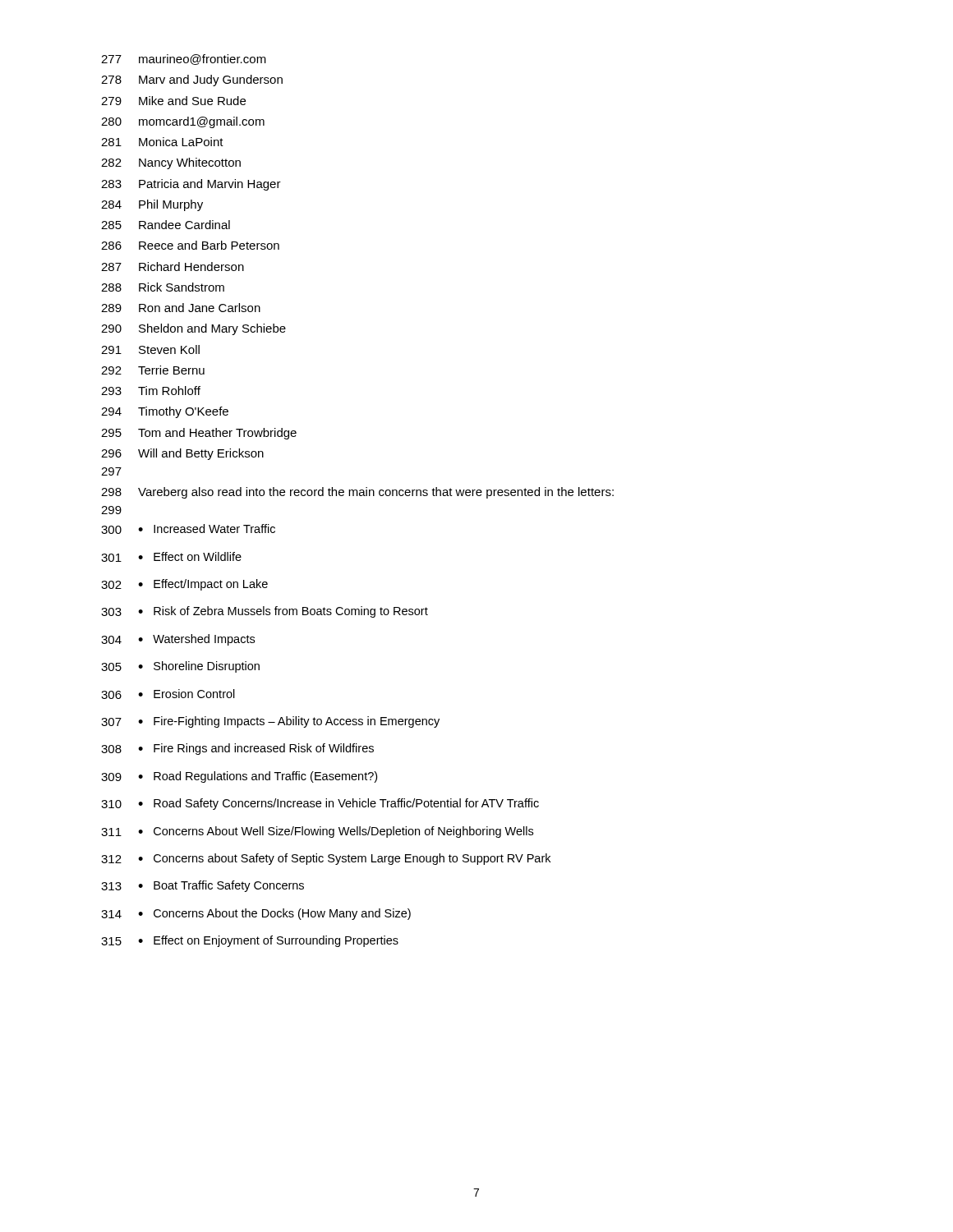Click on the text starting "305 •Shoreline Disruption"

pyautogui.click(x=171, y=668)
